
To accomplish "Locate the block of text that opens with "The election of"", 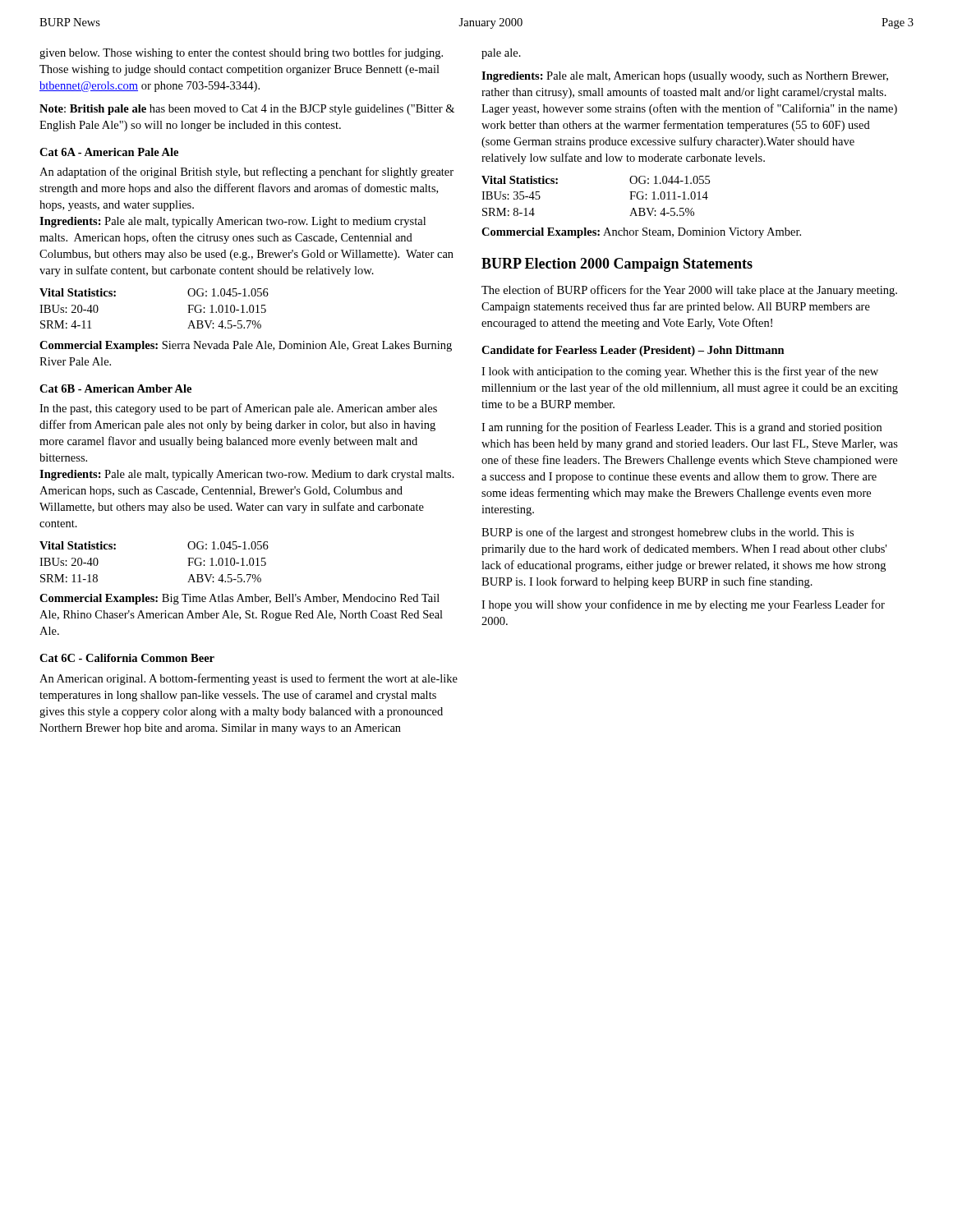I will coord(690,306).
